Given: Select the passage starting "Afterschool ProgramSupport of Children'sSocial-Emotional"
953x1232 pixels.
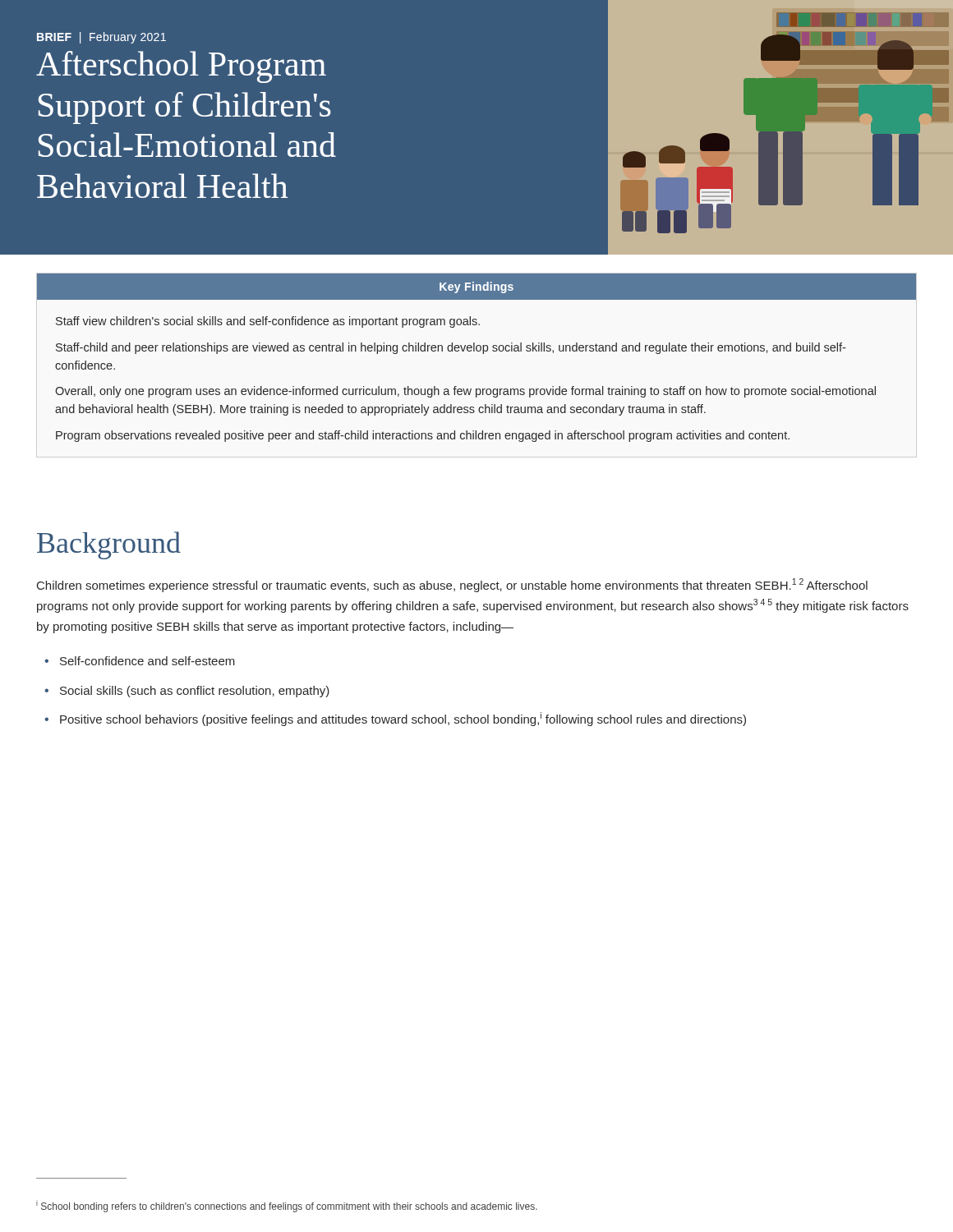Looking at the screenshot, I should 306,126.
